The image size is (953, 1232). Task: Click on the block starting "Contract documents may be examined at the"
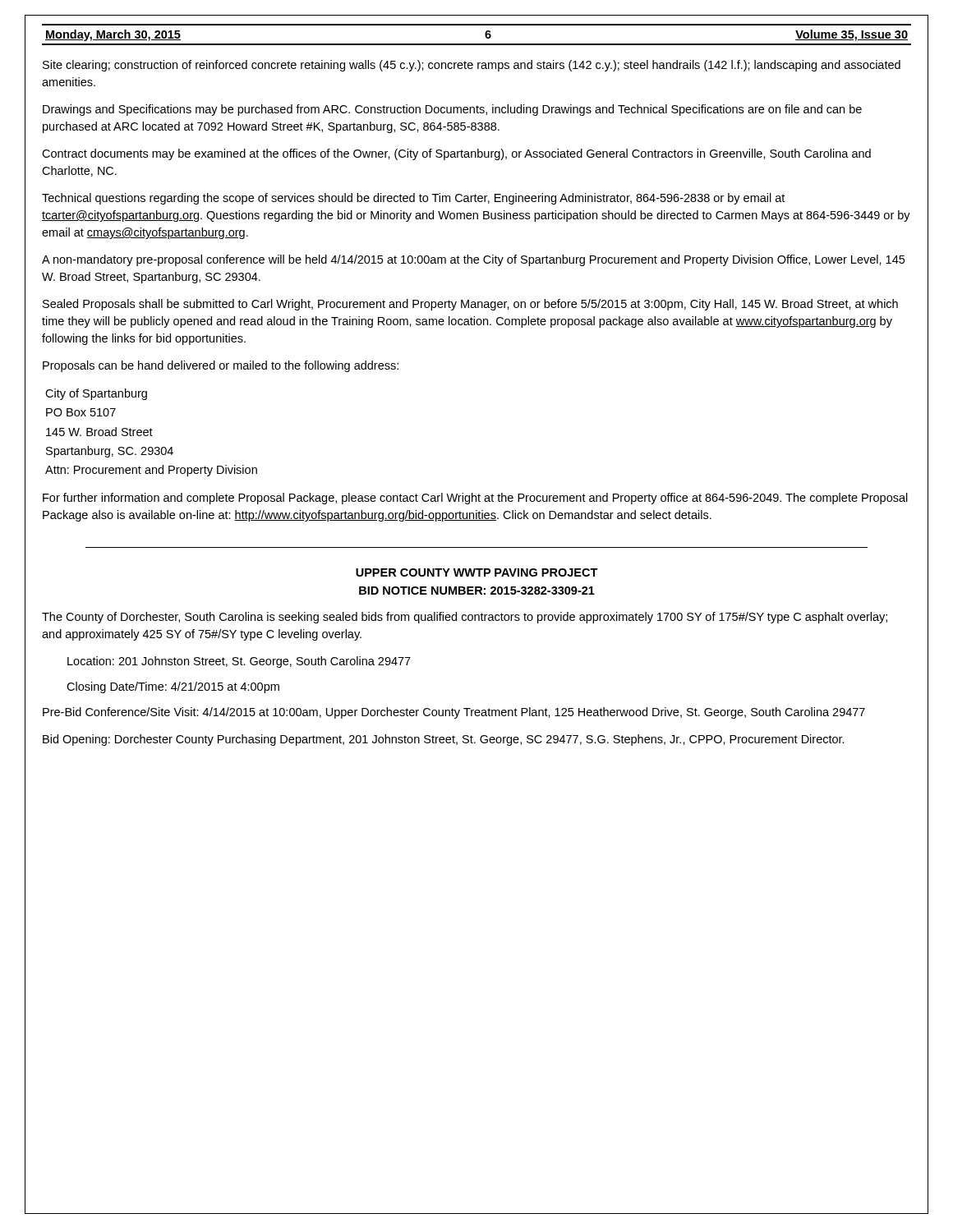(x=457, y=162)
